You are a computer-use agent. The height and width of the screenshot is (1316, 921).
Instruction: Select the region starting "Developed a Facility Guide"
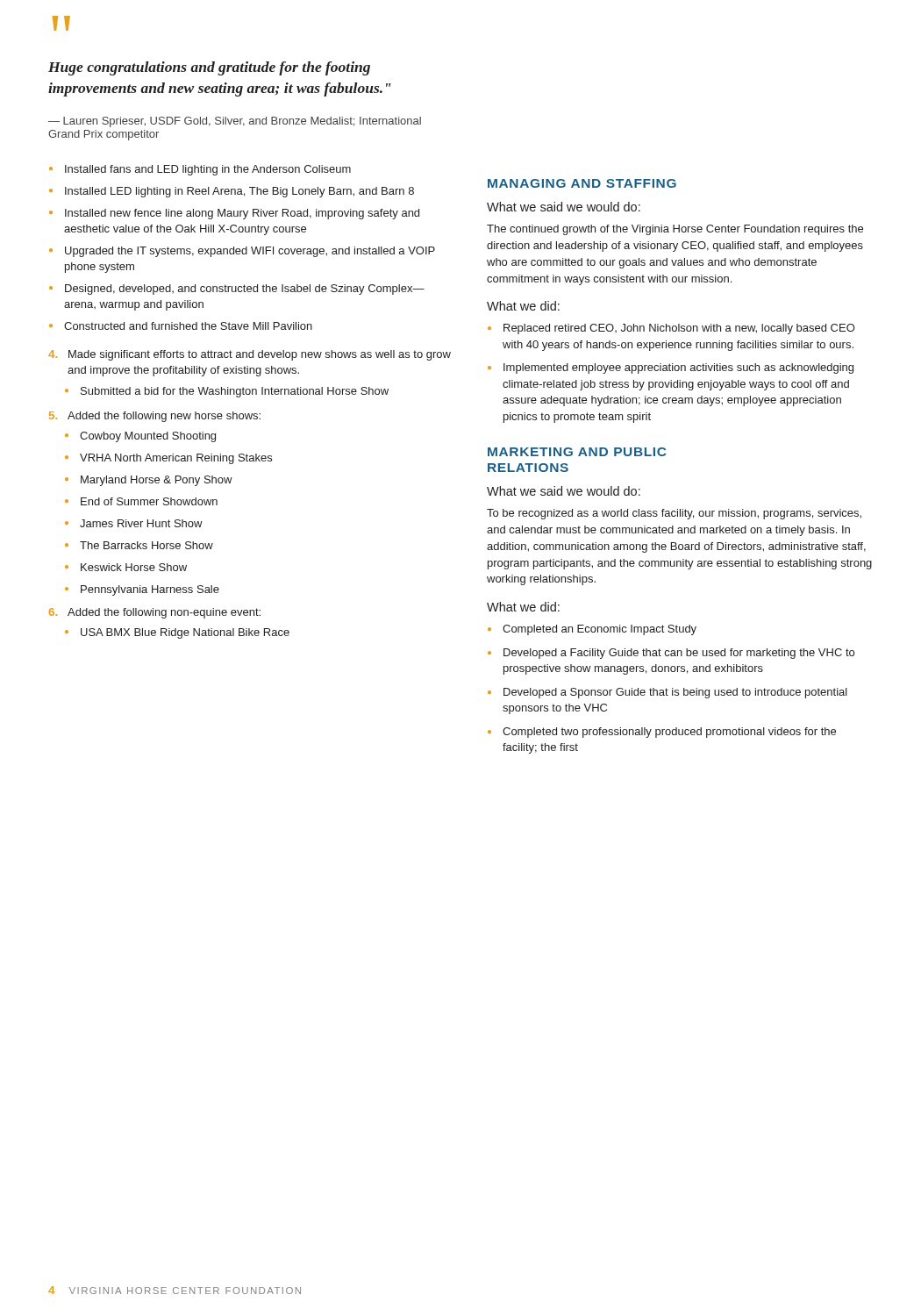(679, 660)
